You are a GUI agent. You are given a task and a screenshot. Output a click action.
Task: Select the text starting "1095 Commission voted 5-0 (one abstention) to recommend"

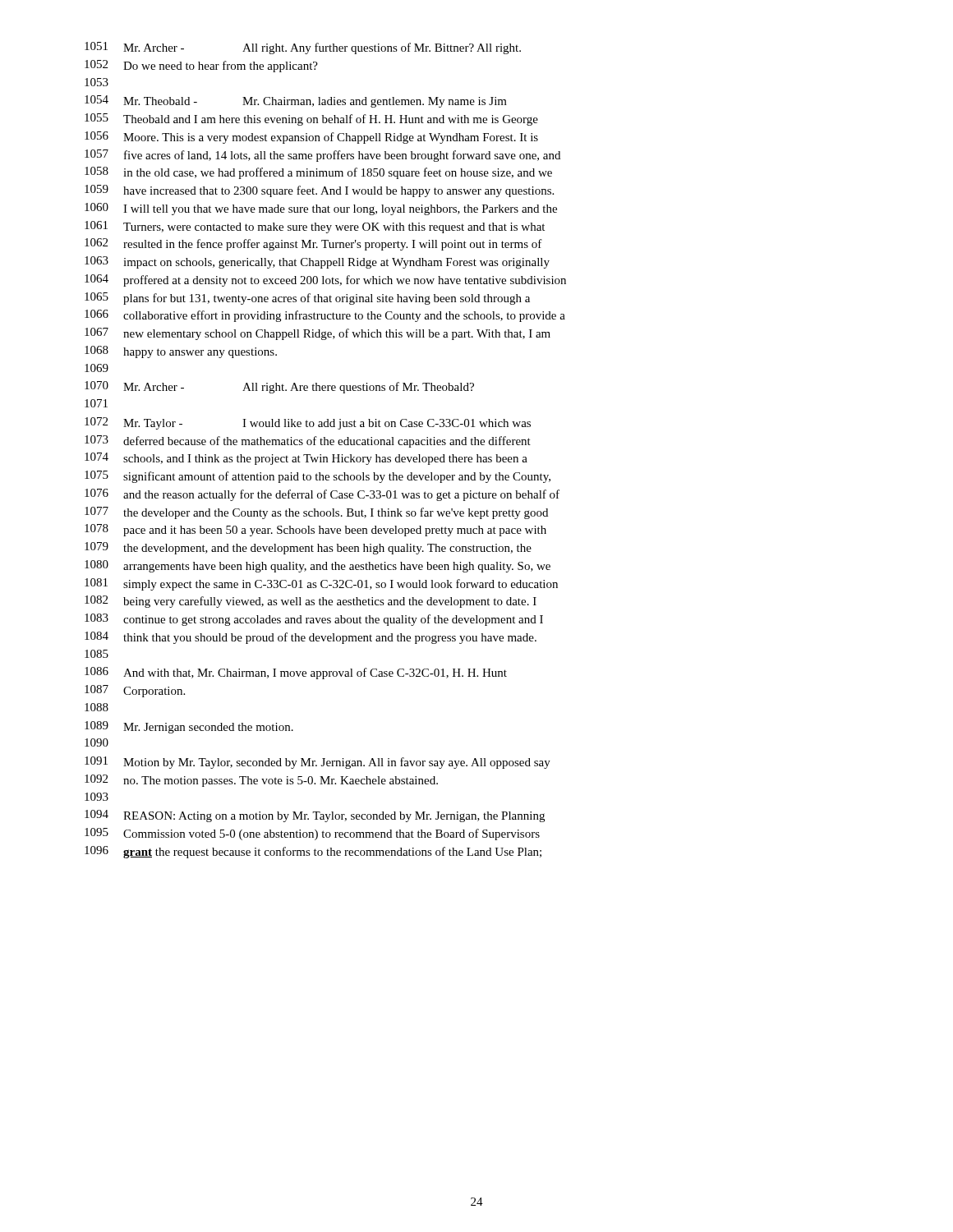(476, 834)
